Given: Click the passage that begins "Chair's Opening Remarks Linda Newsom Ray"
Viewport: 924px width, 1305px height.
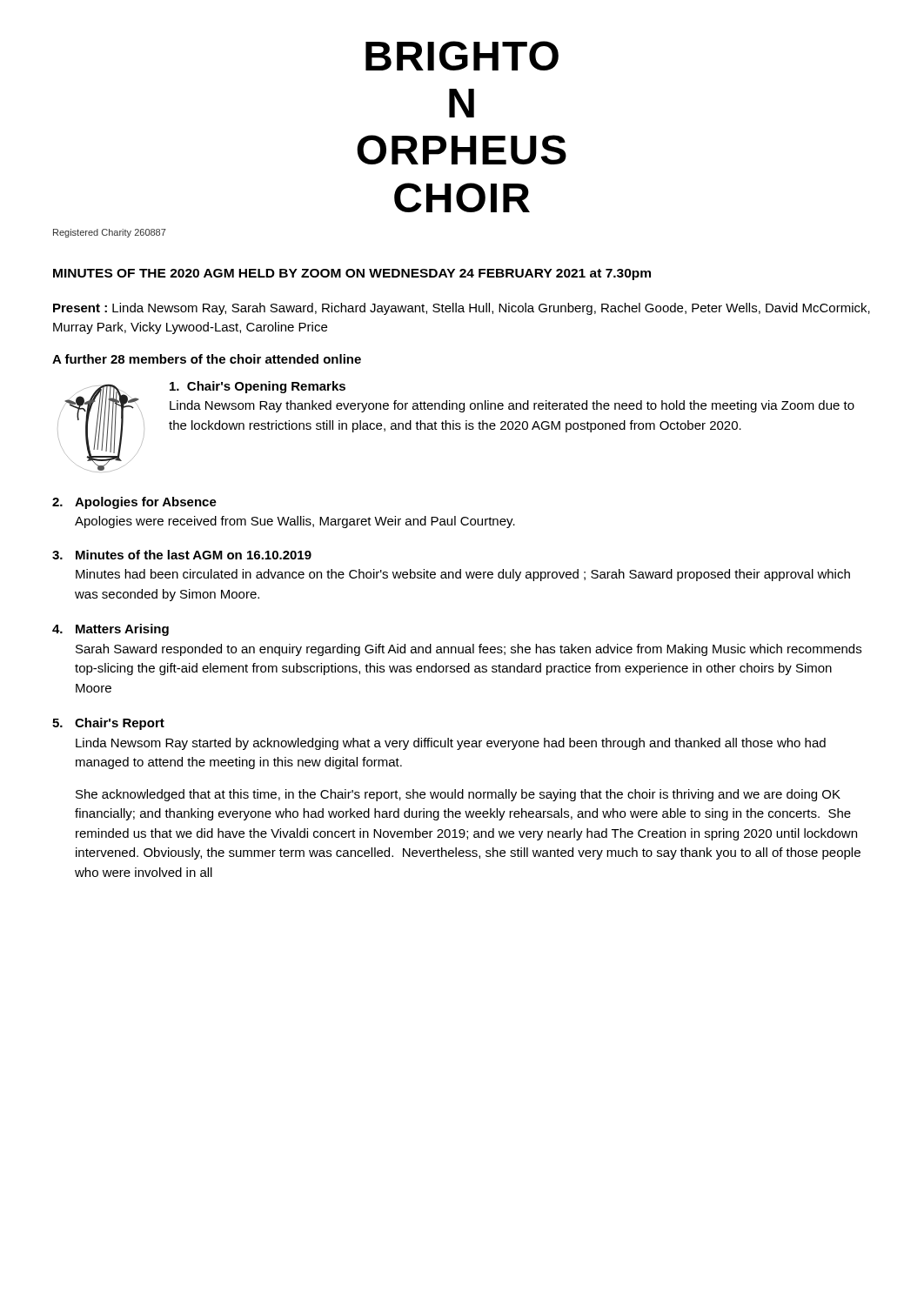Looking at the screenshot, I should pos(512,405).
